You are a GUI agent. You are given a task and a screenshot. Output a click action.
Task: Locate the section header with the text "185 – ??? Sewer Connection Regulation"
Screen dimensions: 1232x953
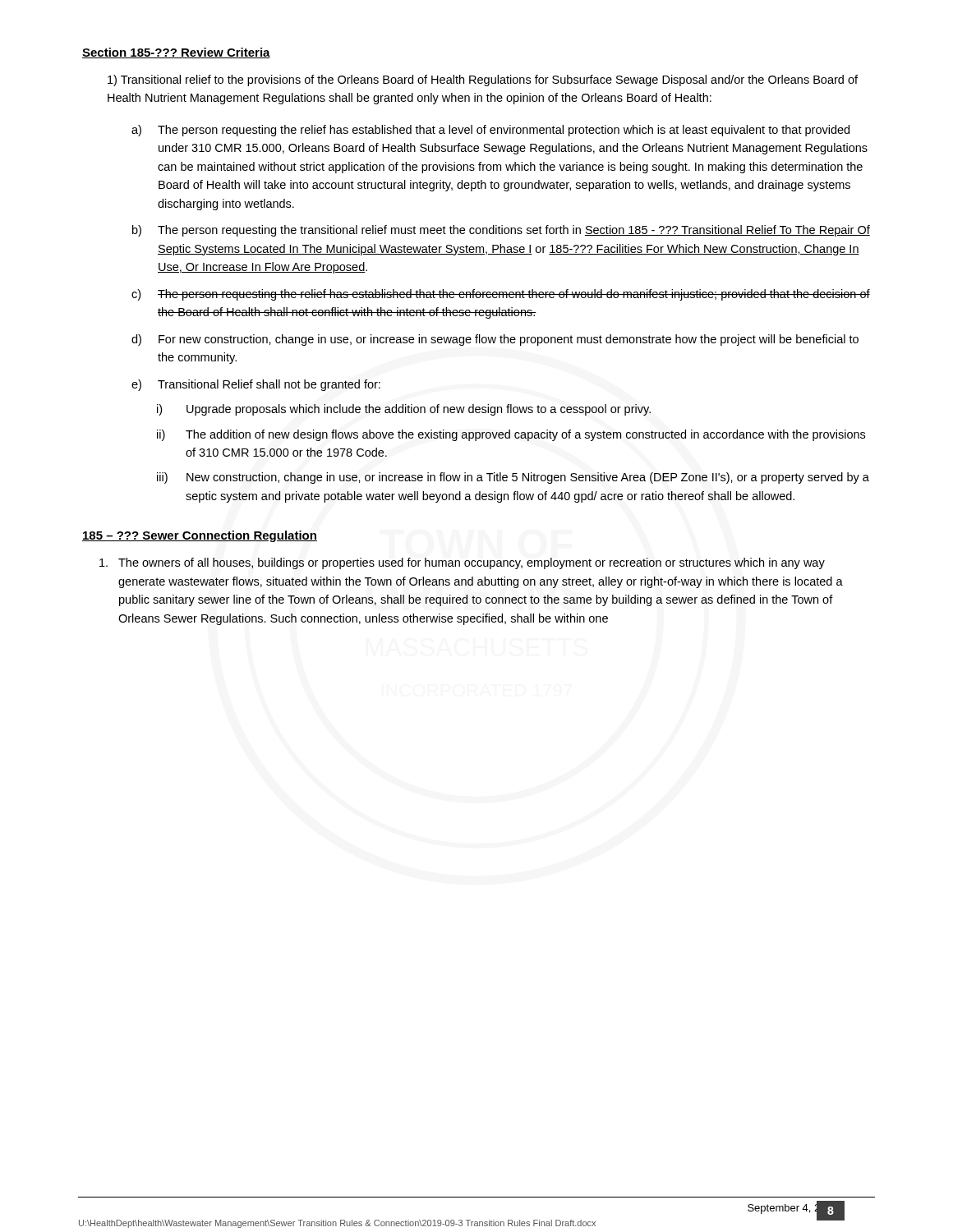200,535
